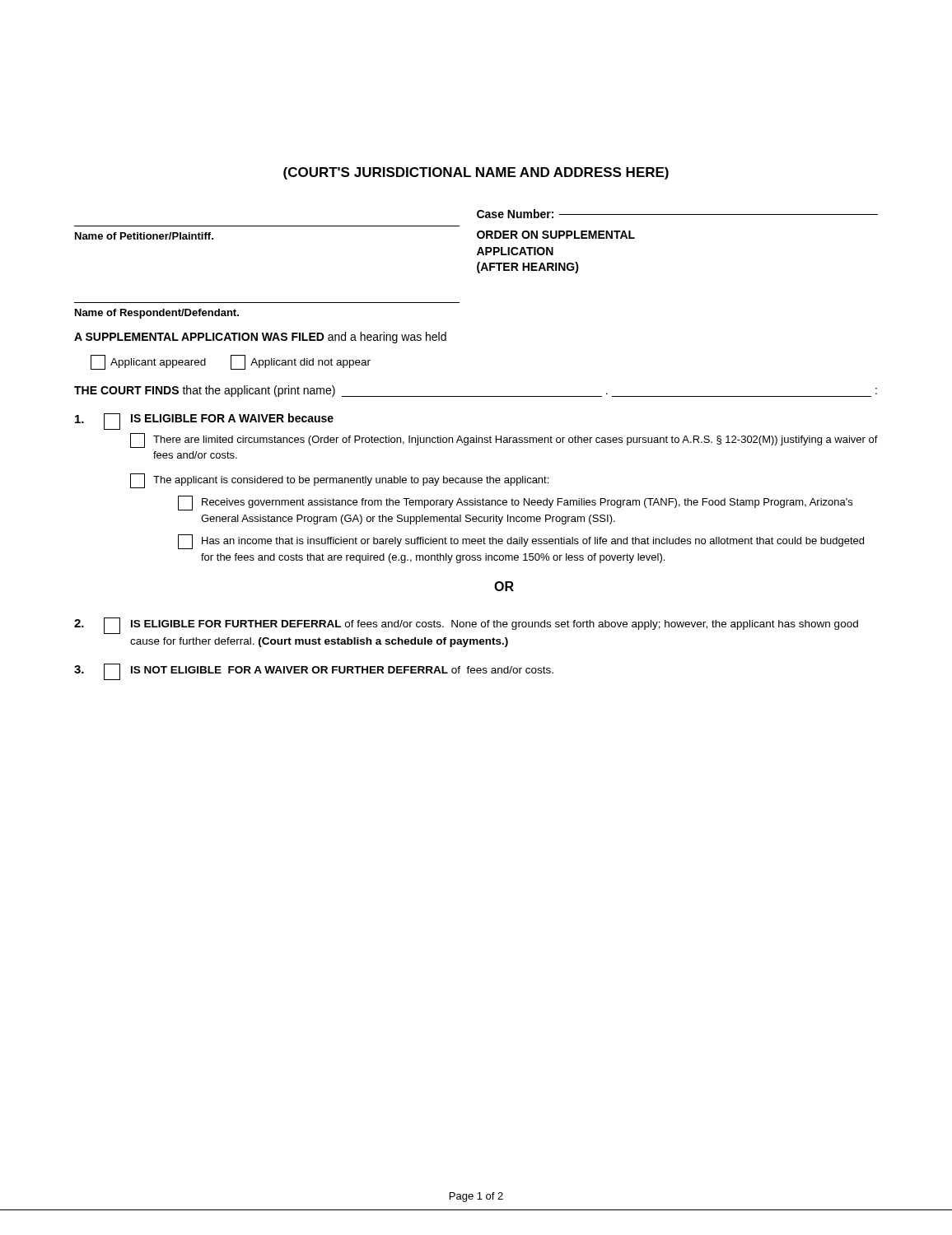Image resolution: width=952 pixels, height=1235 pixels.
Task: Point to "Name of Petitioner/Plaintiff."
Action: [144, 236]
